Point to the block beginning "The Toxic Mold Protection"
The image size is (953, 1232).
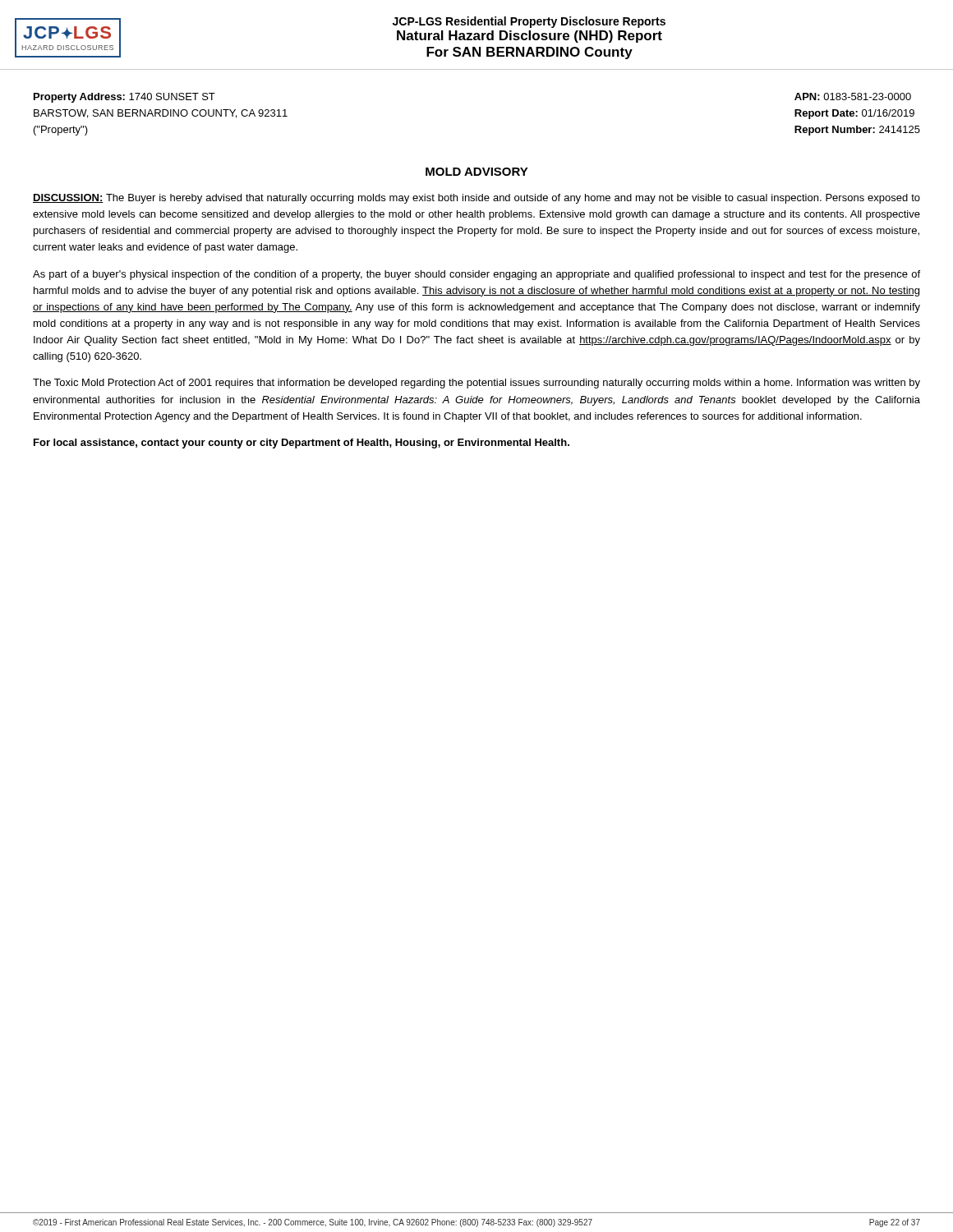tap(476, 399)
